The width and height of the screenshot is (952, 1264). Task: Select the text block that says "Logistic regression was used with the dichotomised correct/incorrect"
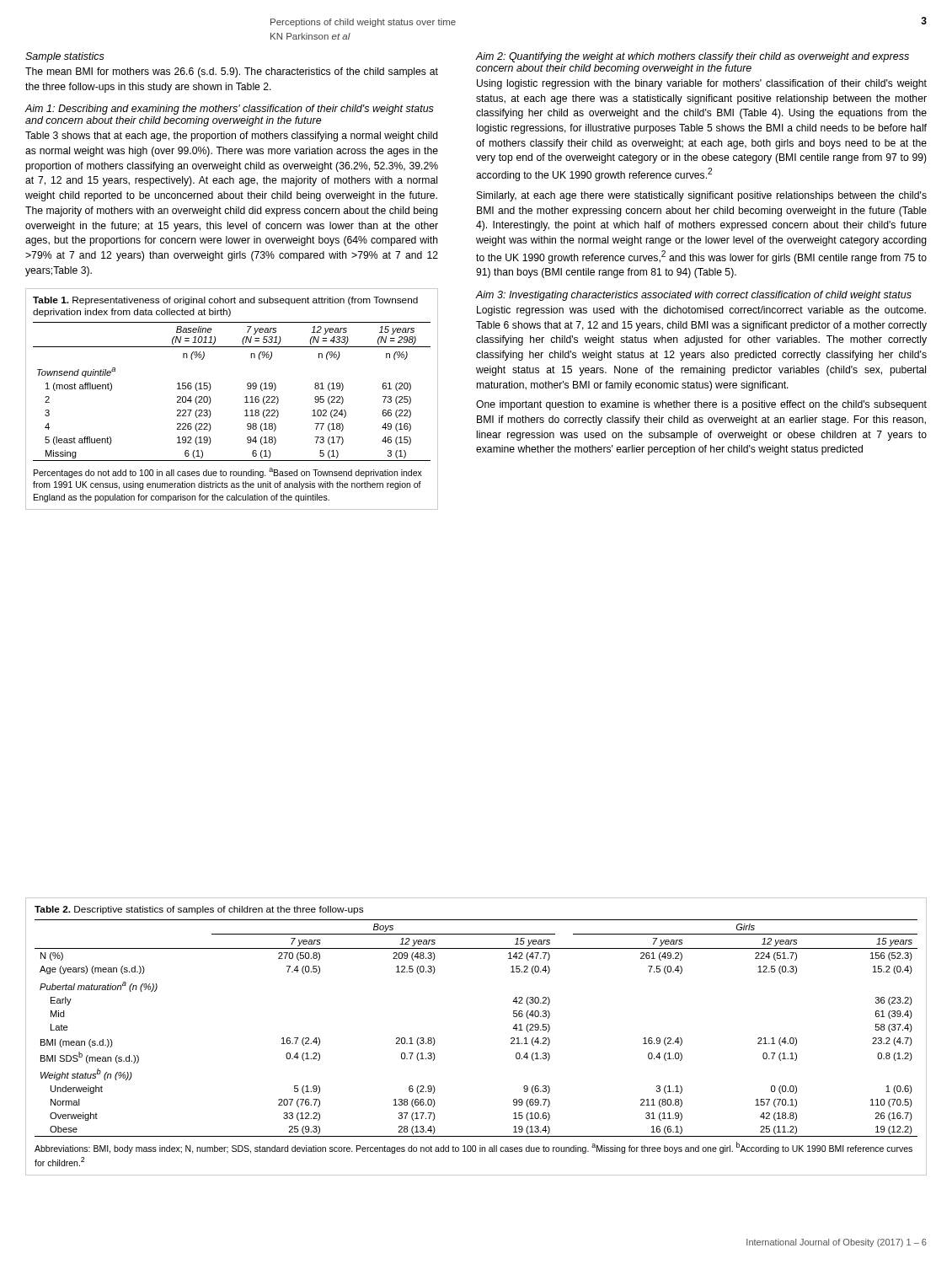(x=701, y=347)
